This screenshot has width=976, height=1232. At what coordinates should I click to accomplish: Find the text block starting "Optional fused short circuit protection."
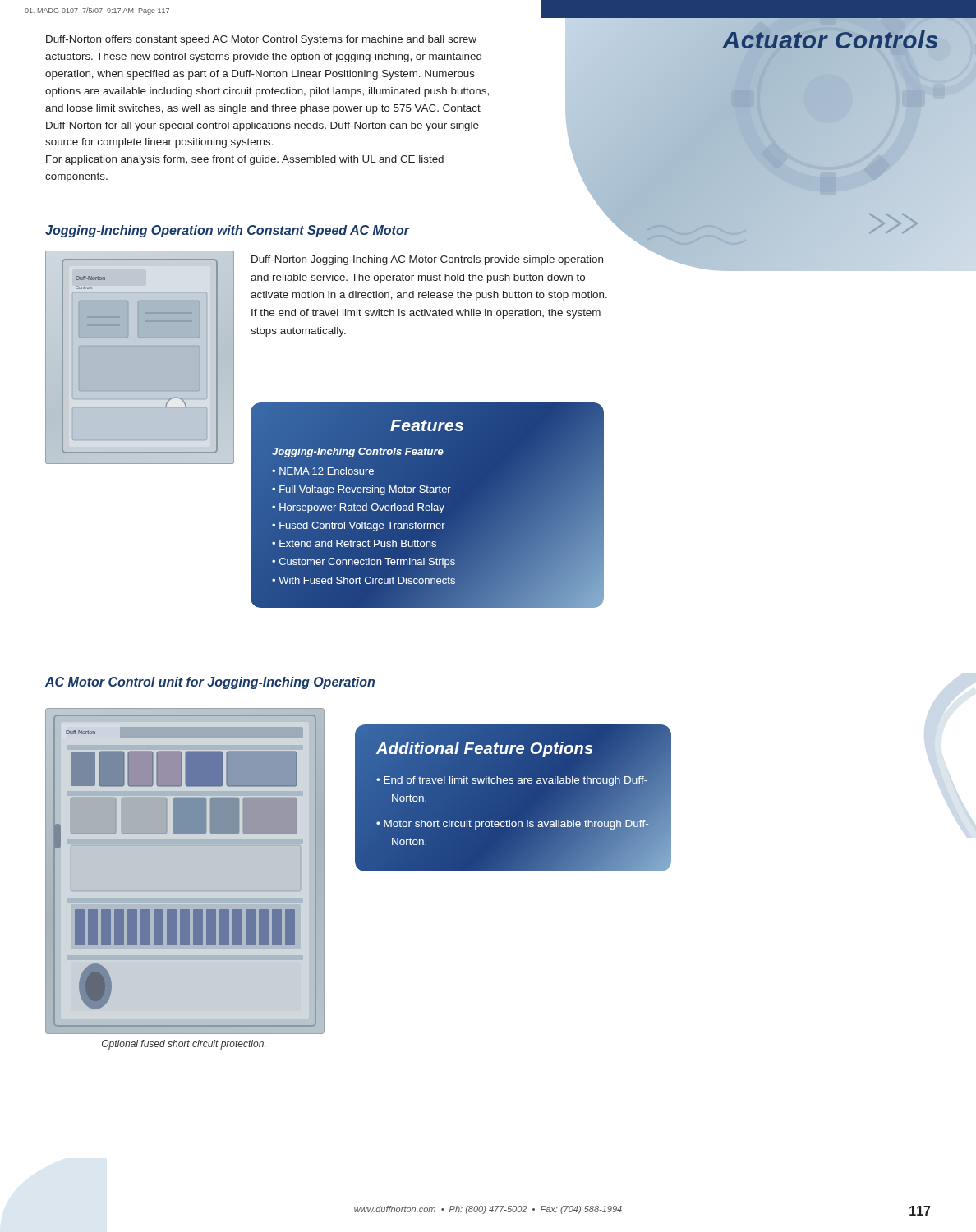pos(184,1044)
